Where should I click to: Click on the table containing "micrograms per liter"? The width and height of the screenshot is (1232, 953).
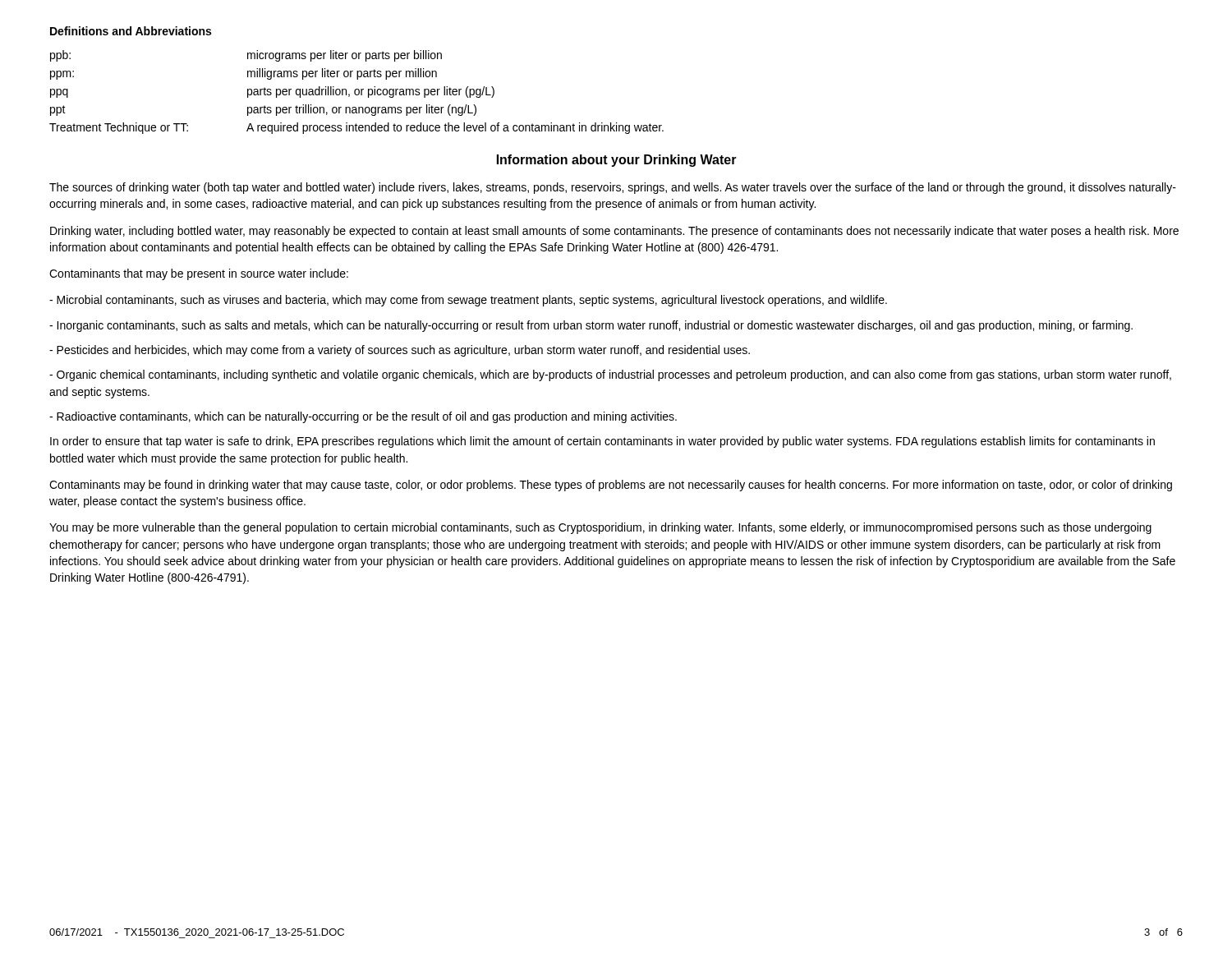coord(616,91)
